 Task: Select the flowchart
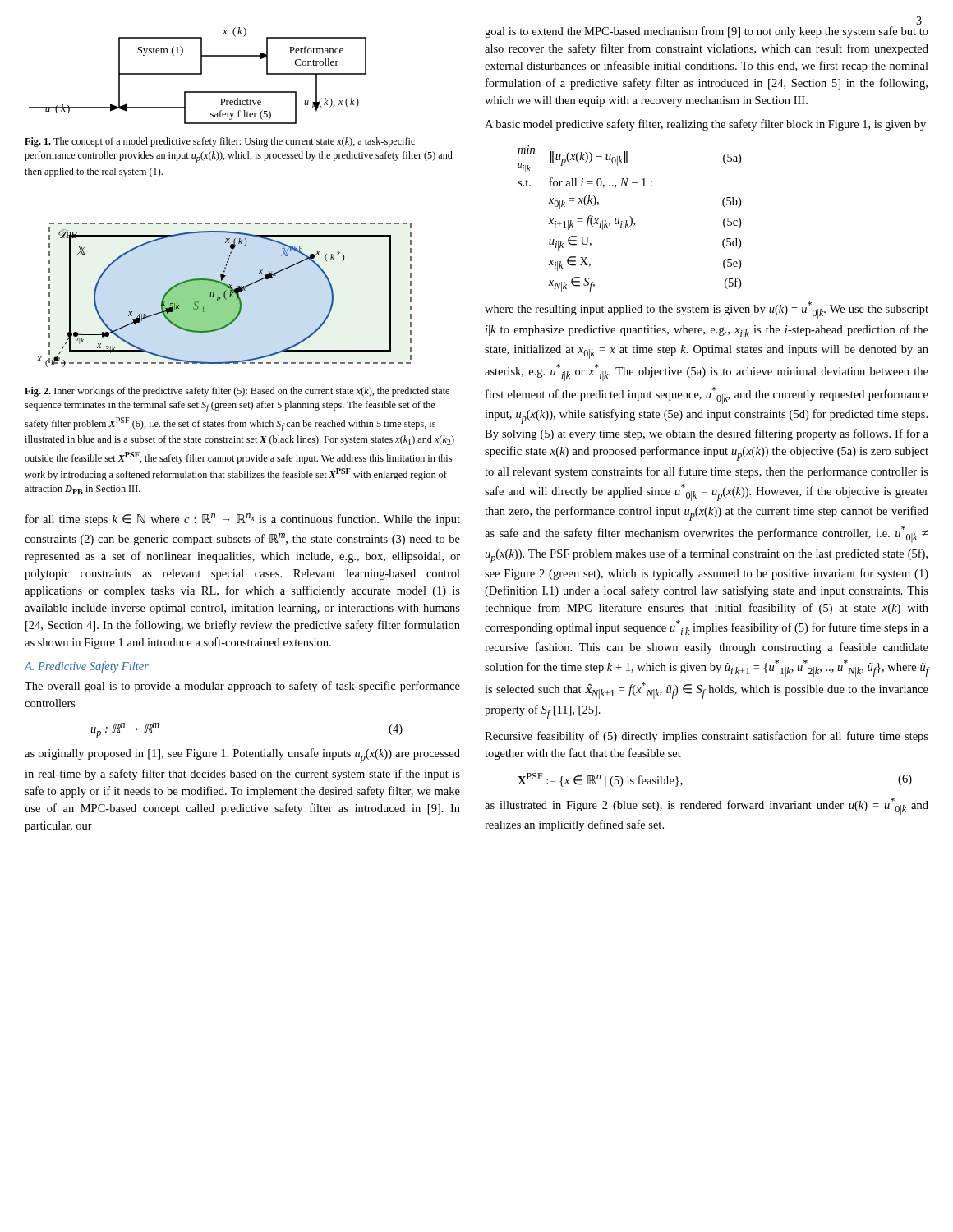[242, 76]
